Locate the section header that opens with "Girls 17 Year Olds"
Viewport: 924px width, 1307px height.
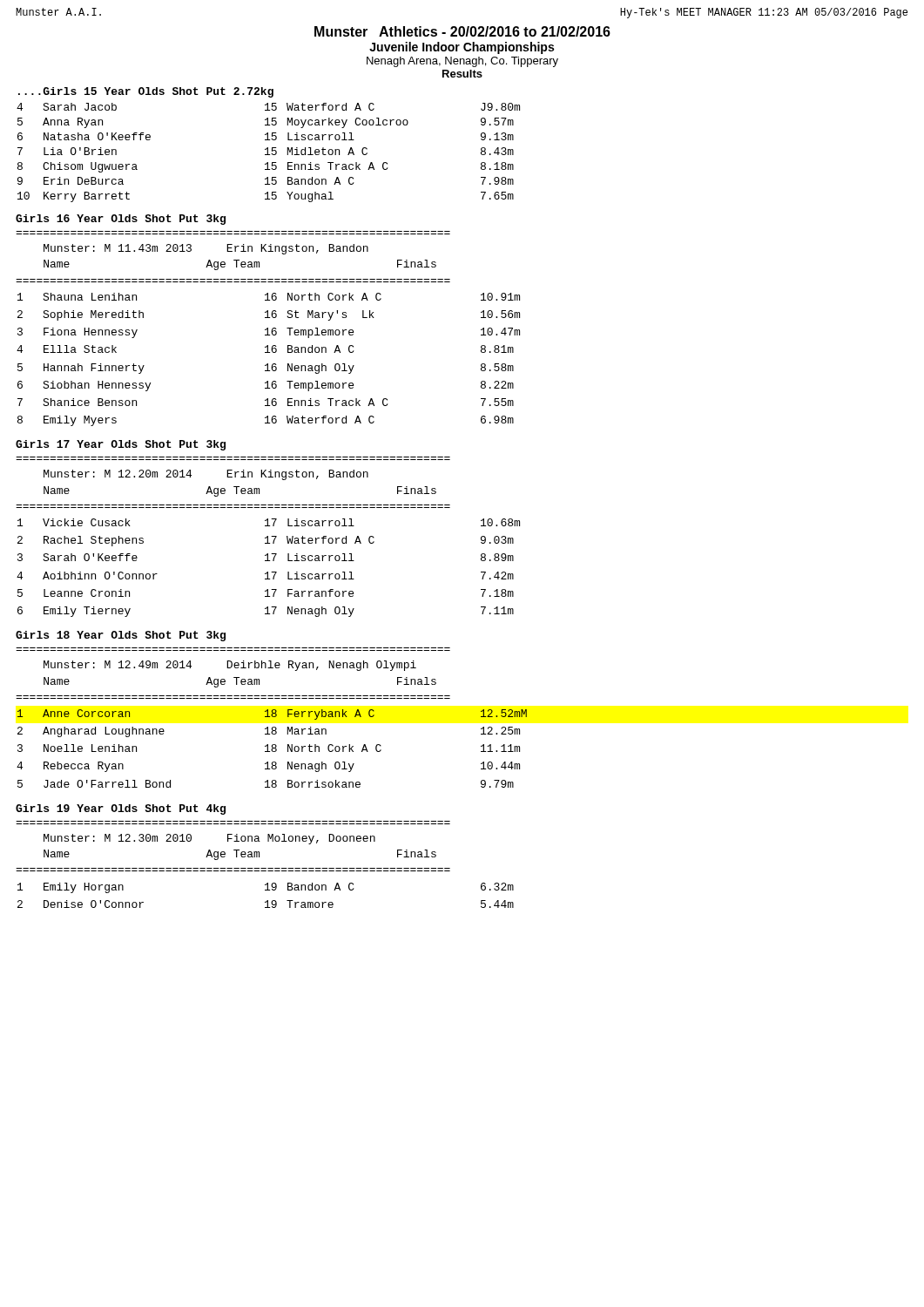[121, 445]
